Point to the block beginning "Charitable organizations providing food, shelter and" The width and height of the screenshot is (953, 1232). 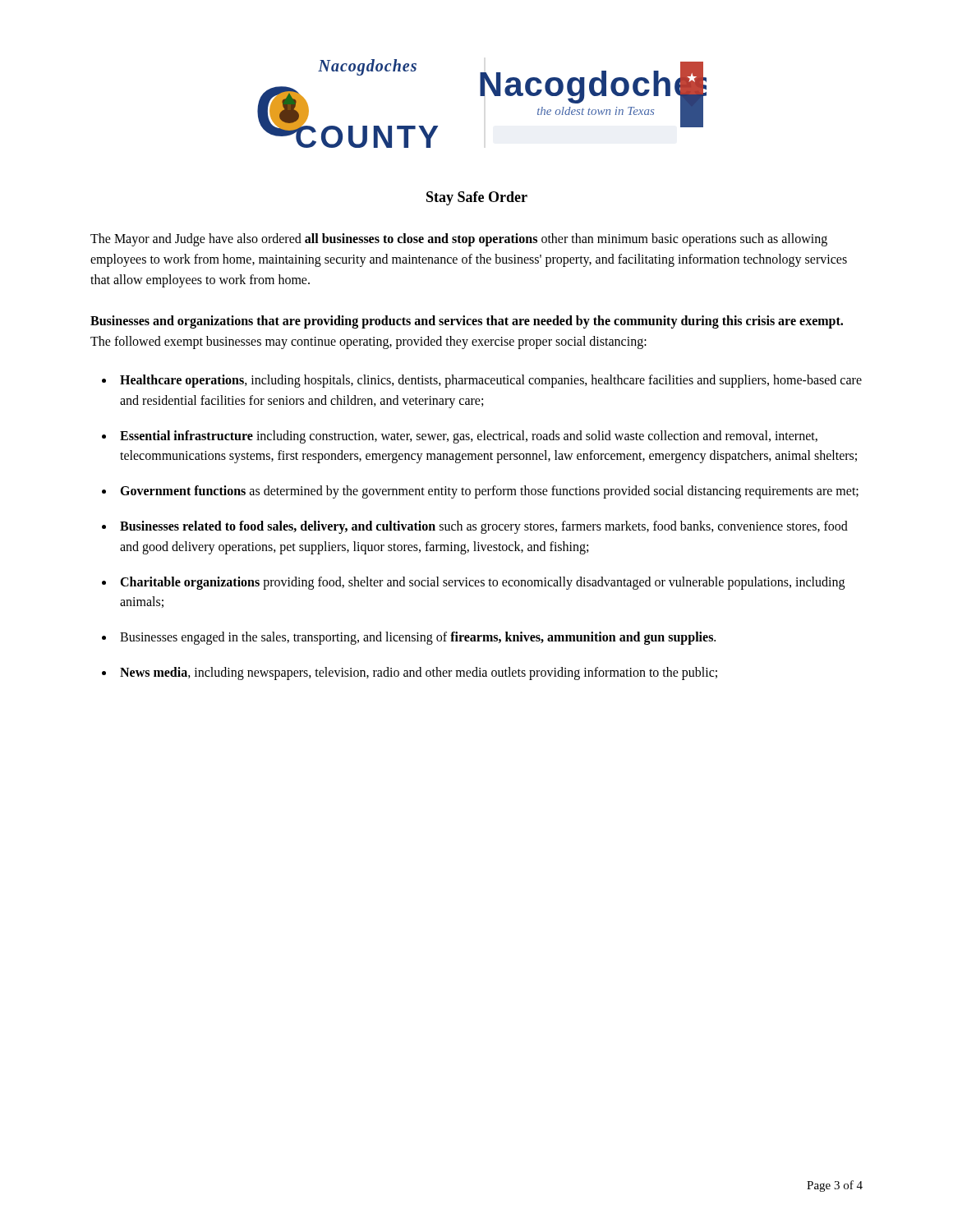point(482,592)
